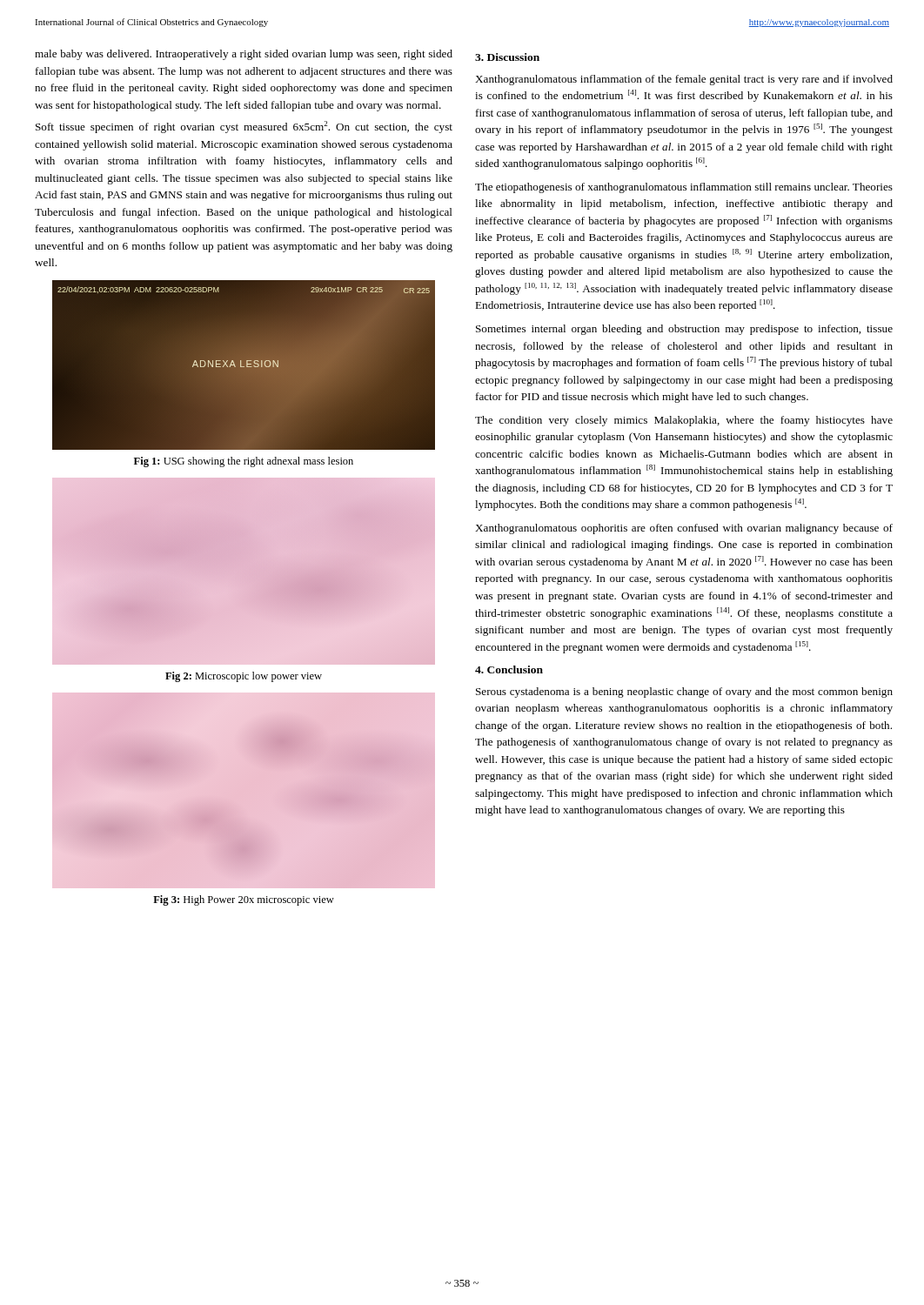Find the block on this page that starts "The etiopathogenesis of"
This screenshot has width=924, height=1305.
click(684, 246)
